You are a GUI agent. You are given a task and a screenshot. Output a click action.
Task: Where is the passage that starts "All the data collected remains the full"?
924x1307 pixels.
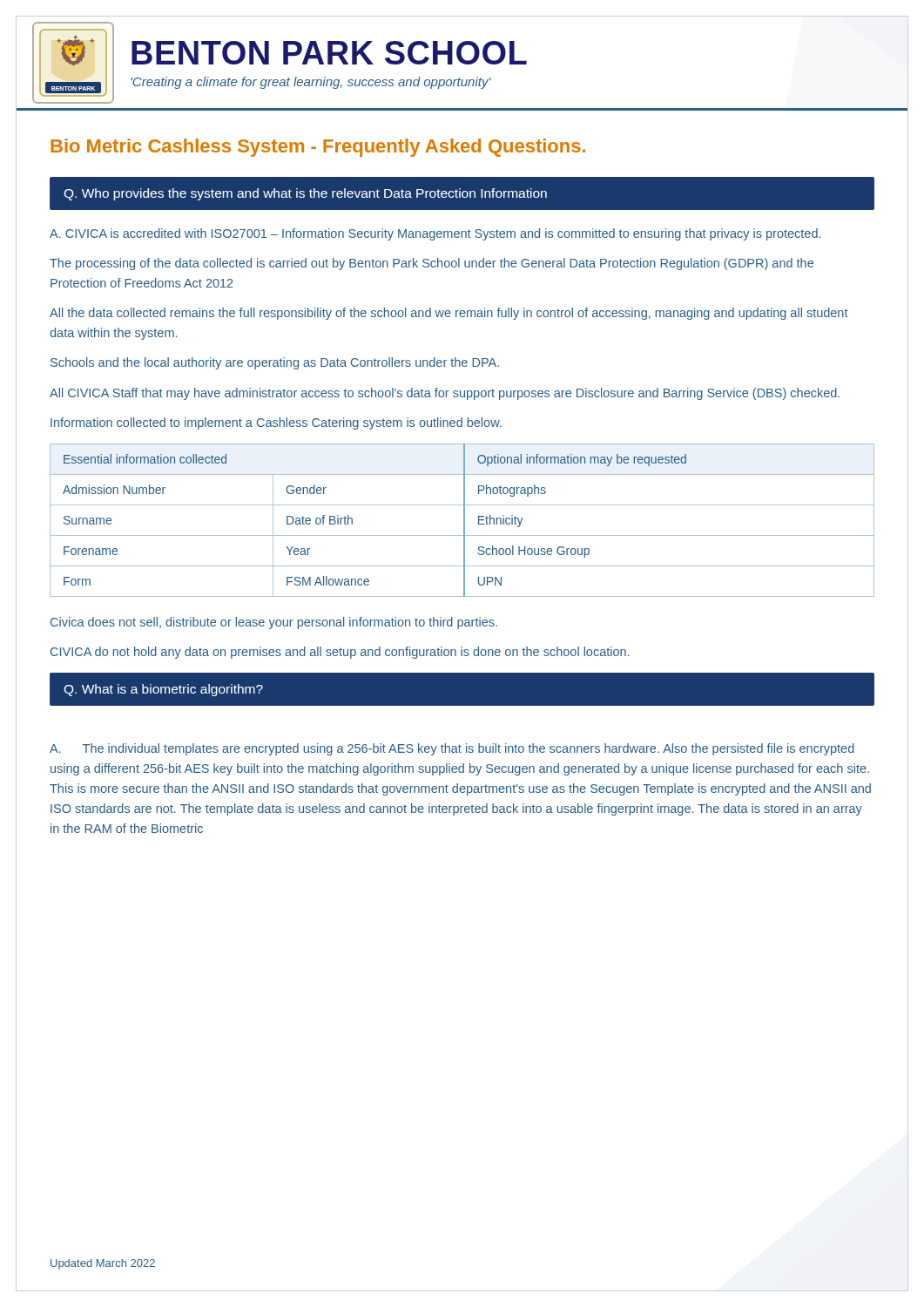tap(449, 323)
